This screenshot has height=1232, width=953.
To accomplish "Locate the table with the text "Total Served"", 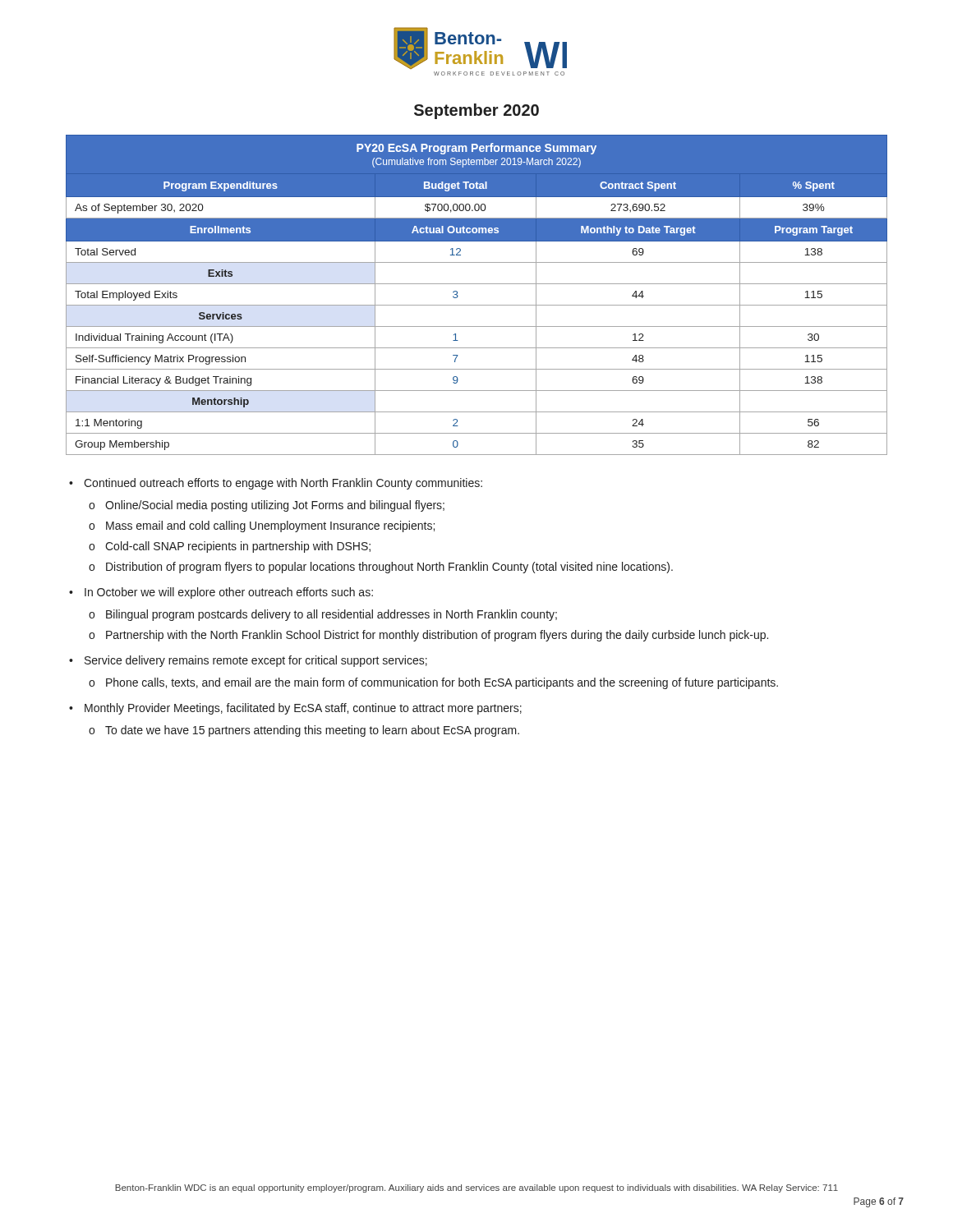I will tap(476, 295).
